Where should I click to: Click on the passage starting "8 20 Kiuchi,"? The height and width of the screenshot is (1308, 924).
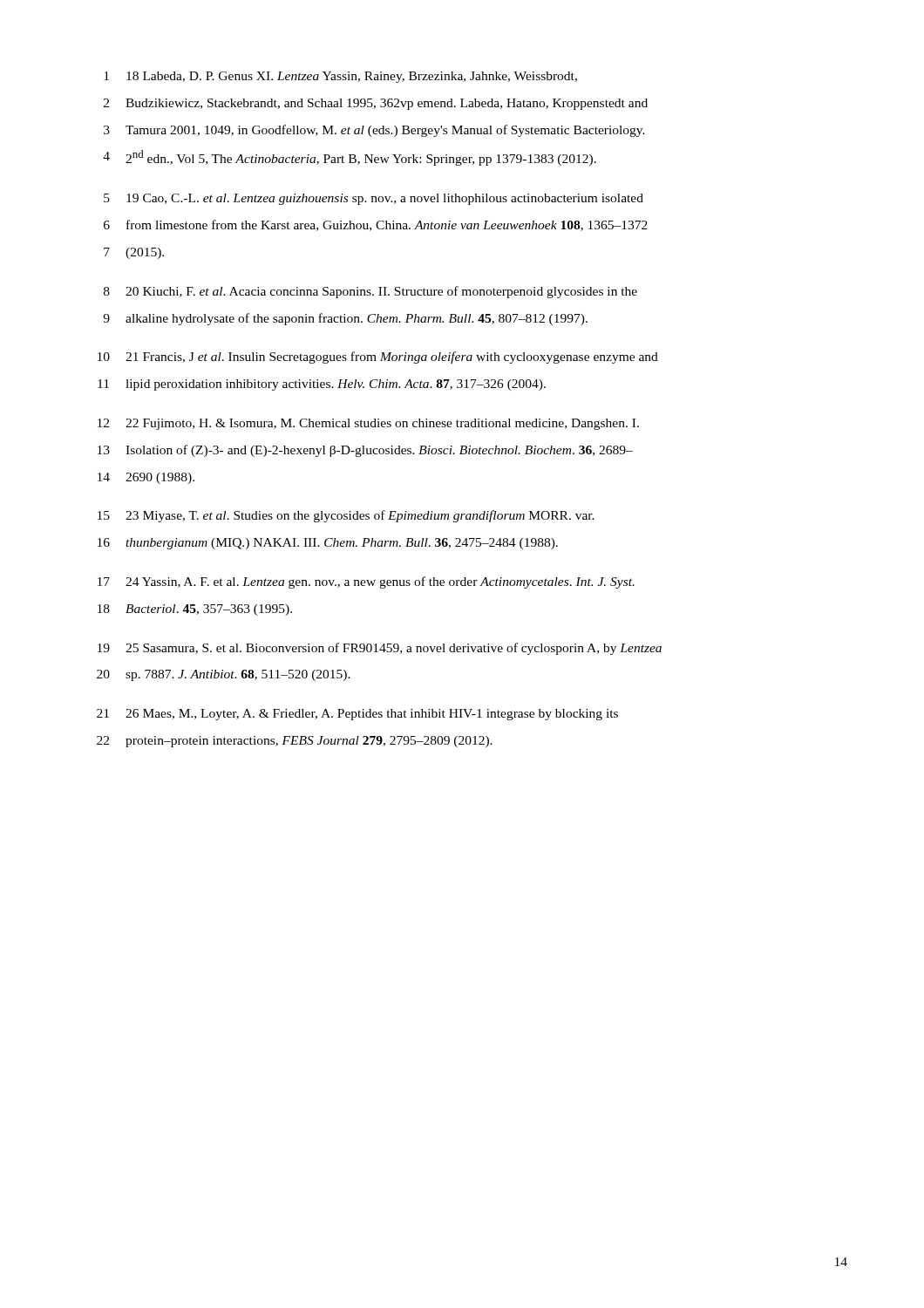pyautogui.click(x=462, y=291)
